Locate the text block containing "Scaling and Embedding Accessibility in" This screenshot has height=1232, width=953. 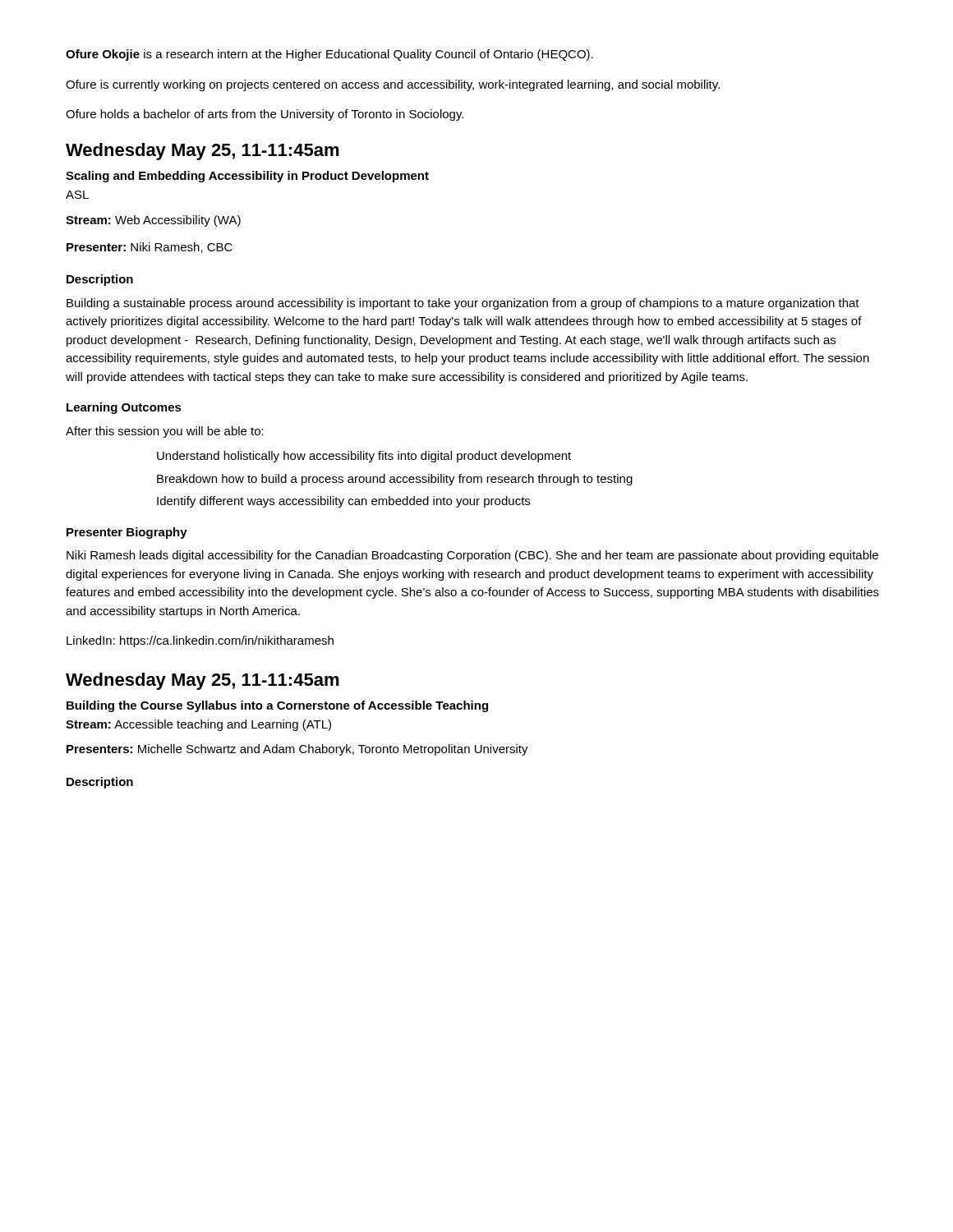point(247,177)
